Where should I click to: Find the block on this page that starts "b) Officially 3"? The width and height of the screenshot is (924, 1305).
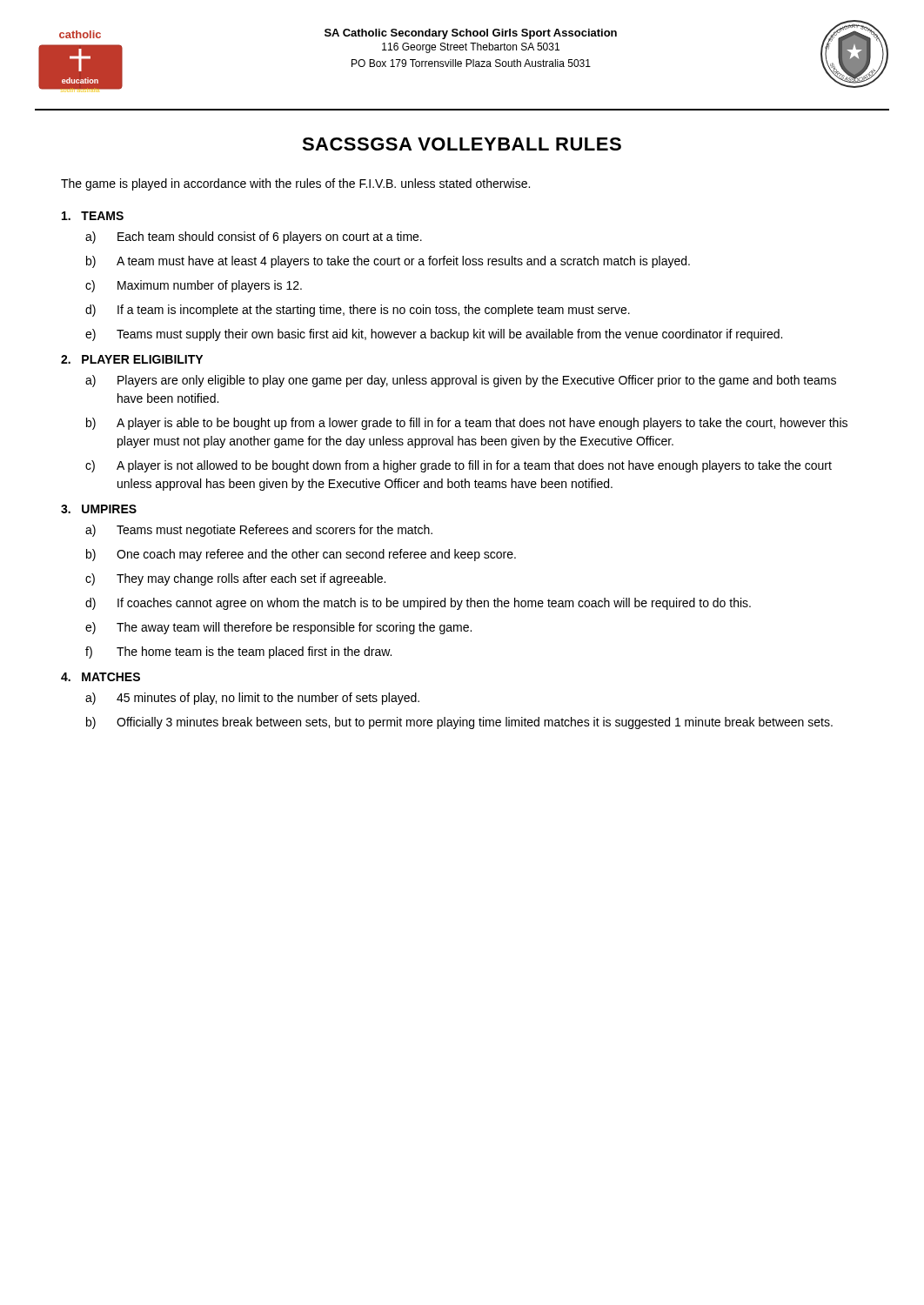coord(462,723)
